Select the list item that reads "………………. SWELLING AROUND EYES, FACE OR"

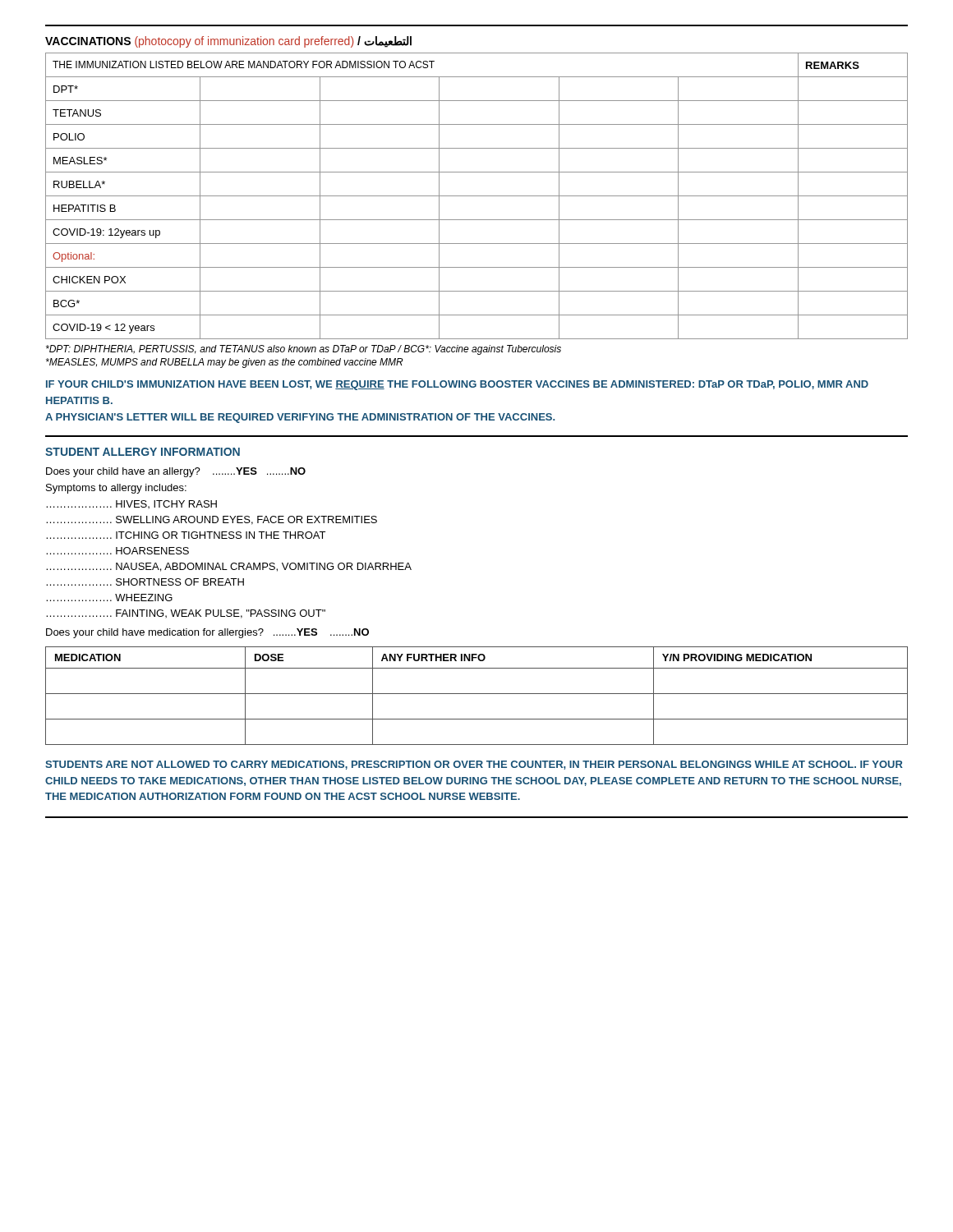211,520
